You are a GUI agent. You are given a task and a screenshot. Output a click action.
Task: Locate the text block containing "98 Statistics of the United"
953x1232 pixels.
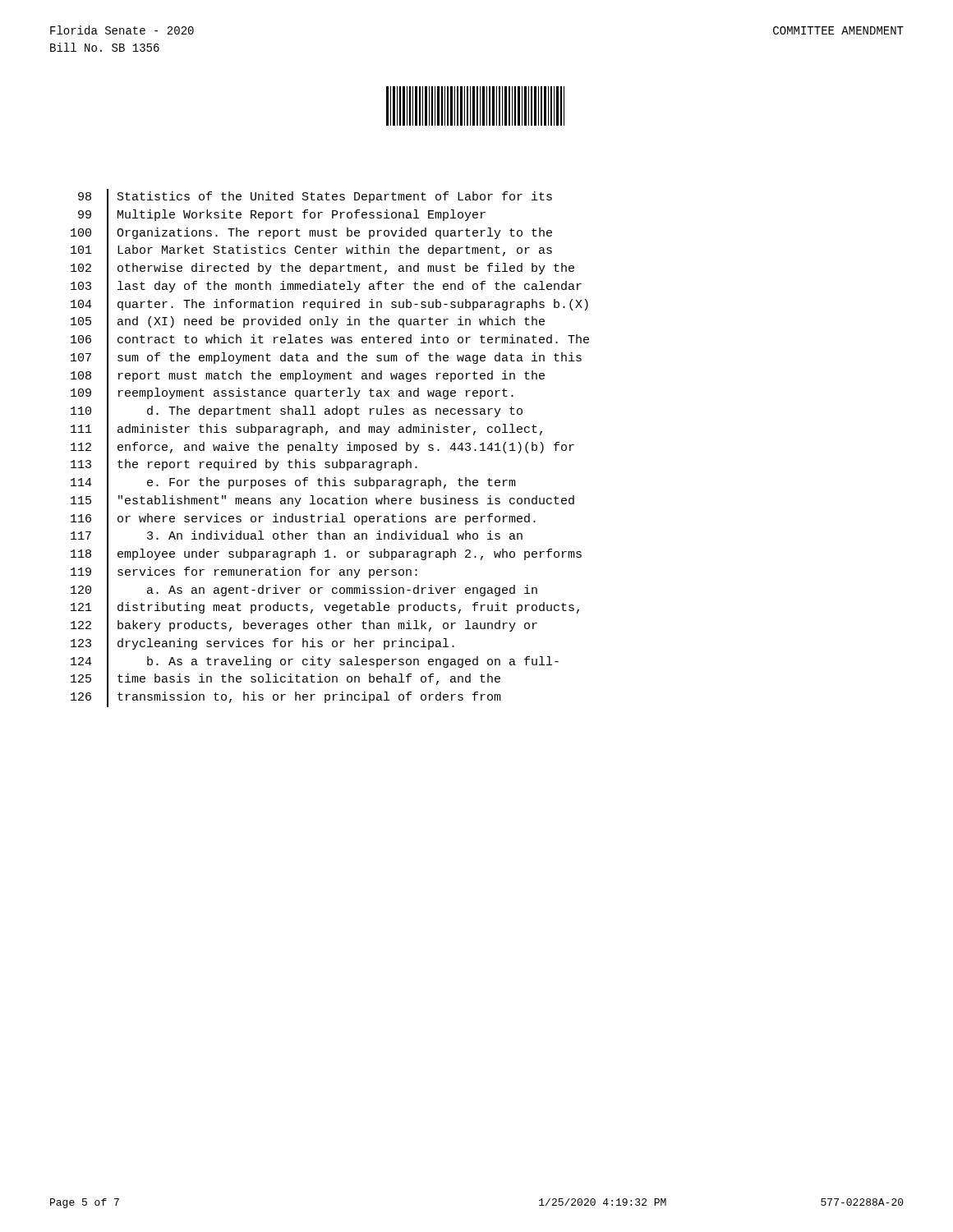point(476,448)
